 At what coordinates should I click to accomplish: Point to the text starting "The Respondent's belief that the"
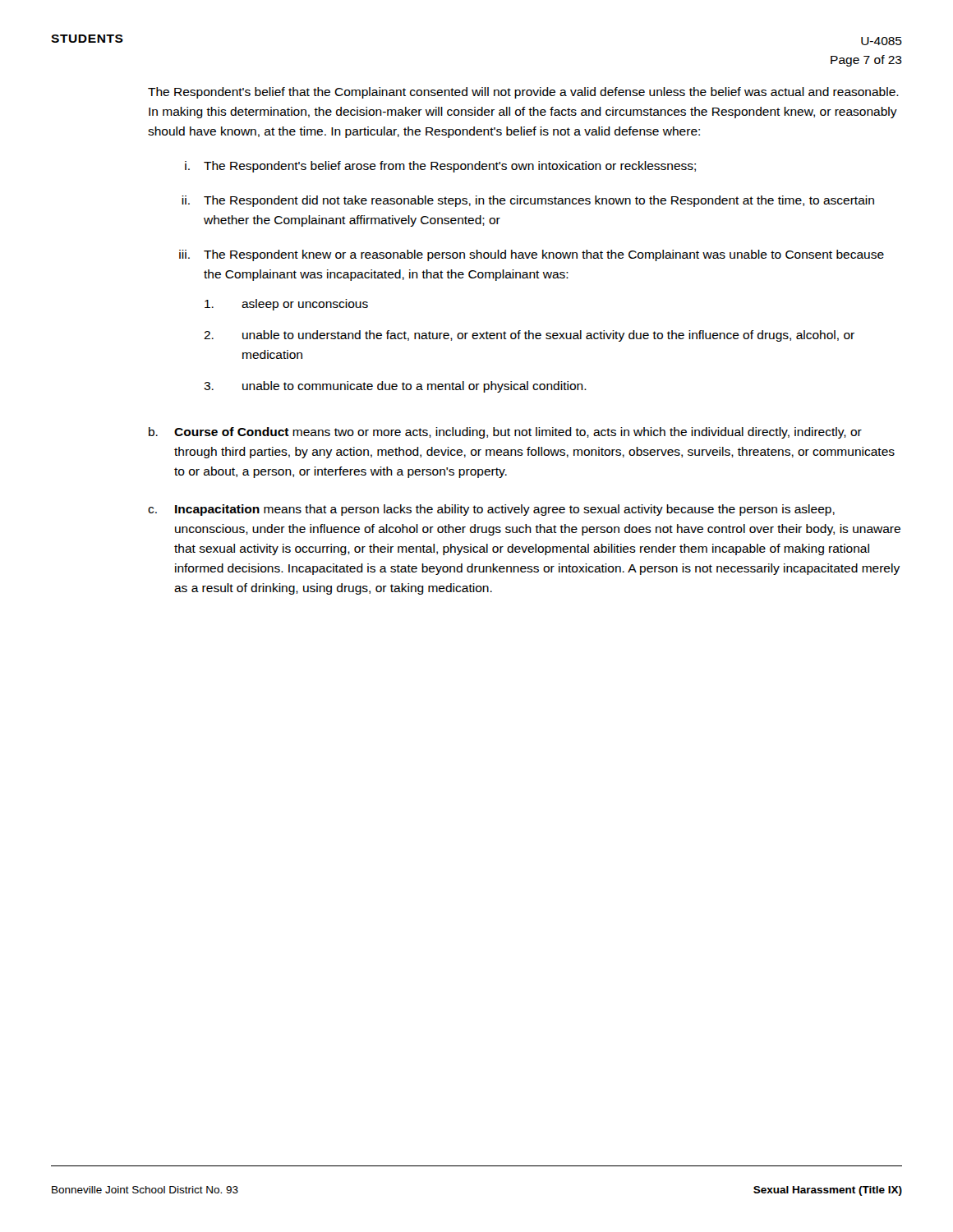coord(524,111)
